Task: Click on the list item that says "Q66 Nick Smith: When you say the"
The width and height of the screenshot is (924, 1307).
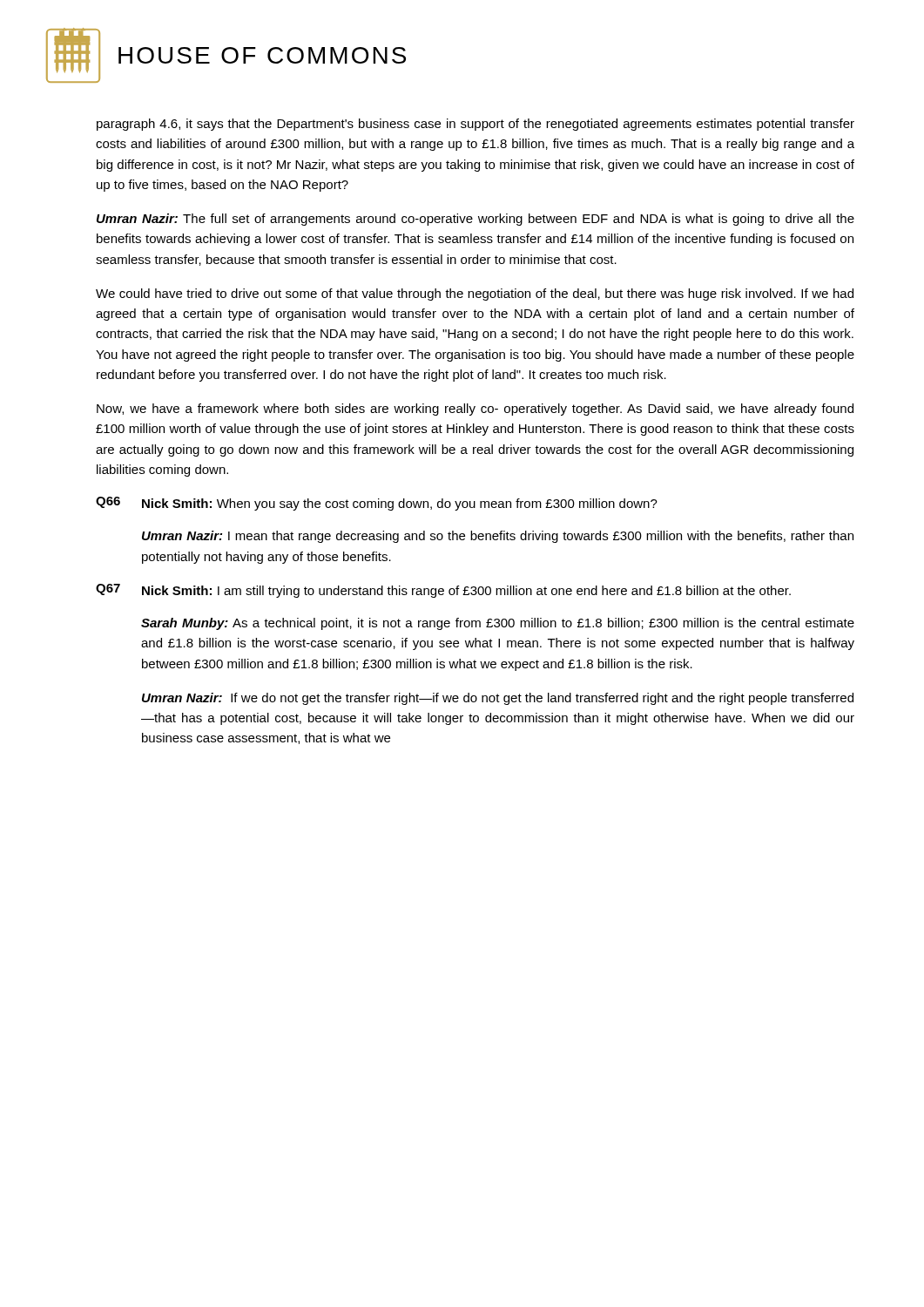Action: (475, 503)
